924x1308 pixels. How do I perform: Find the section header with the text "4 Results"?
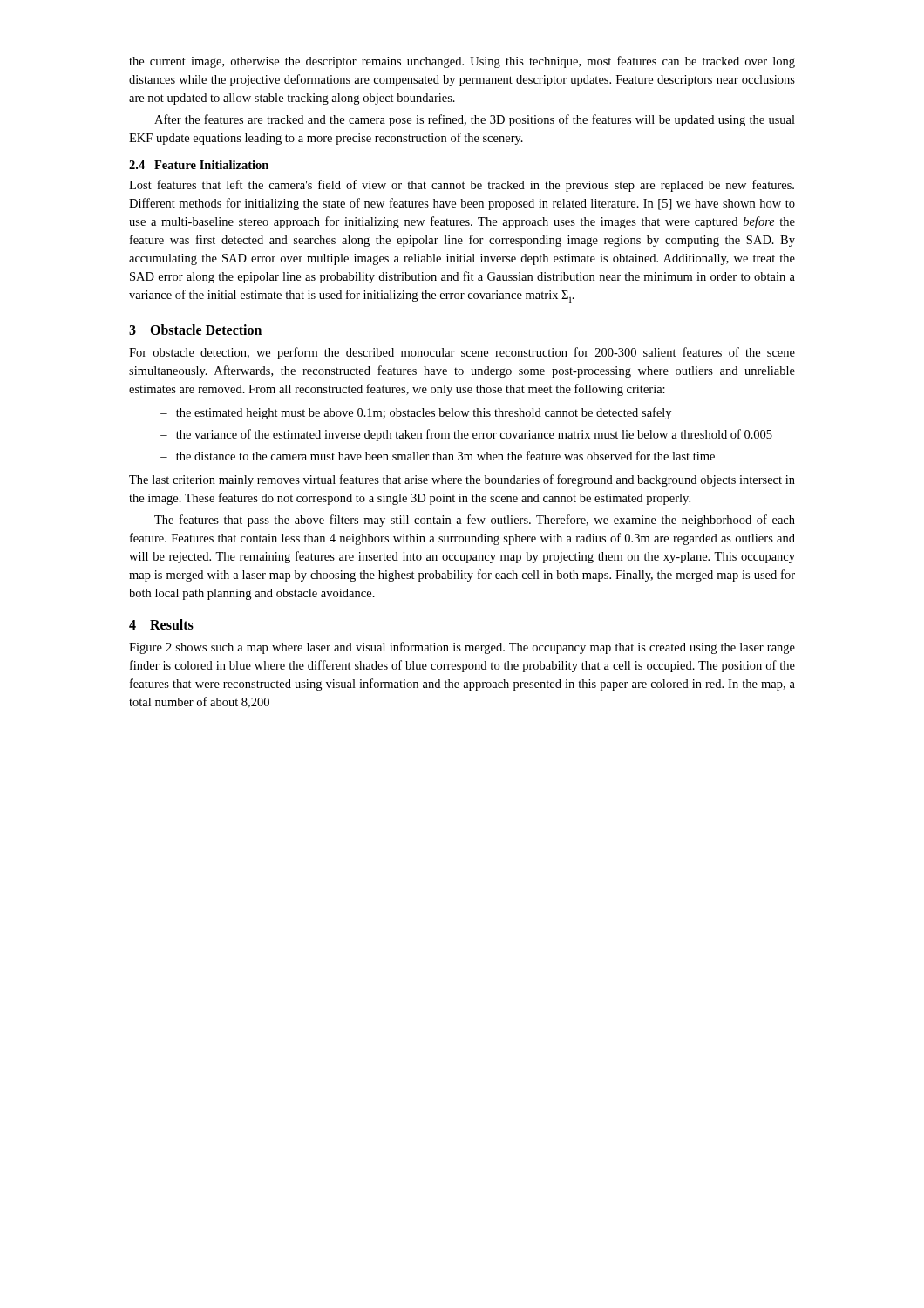pos(161,624)
